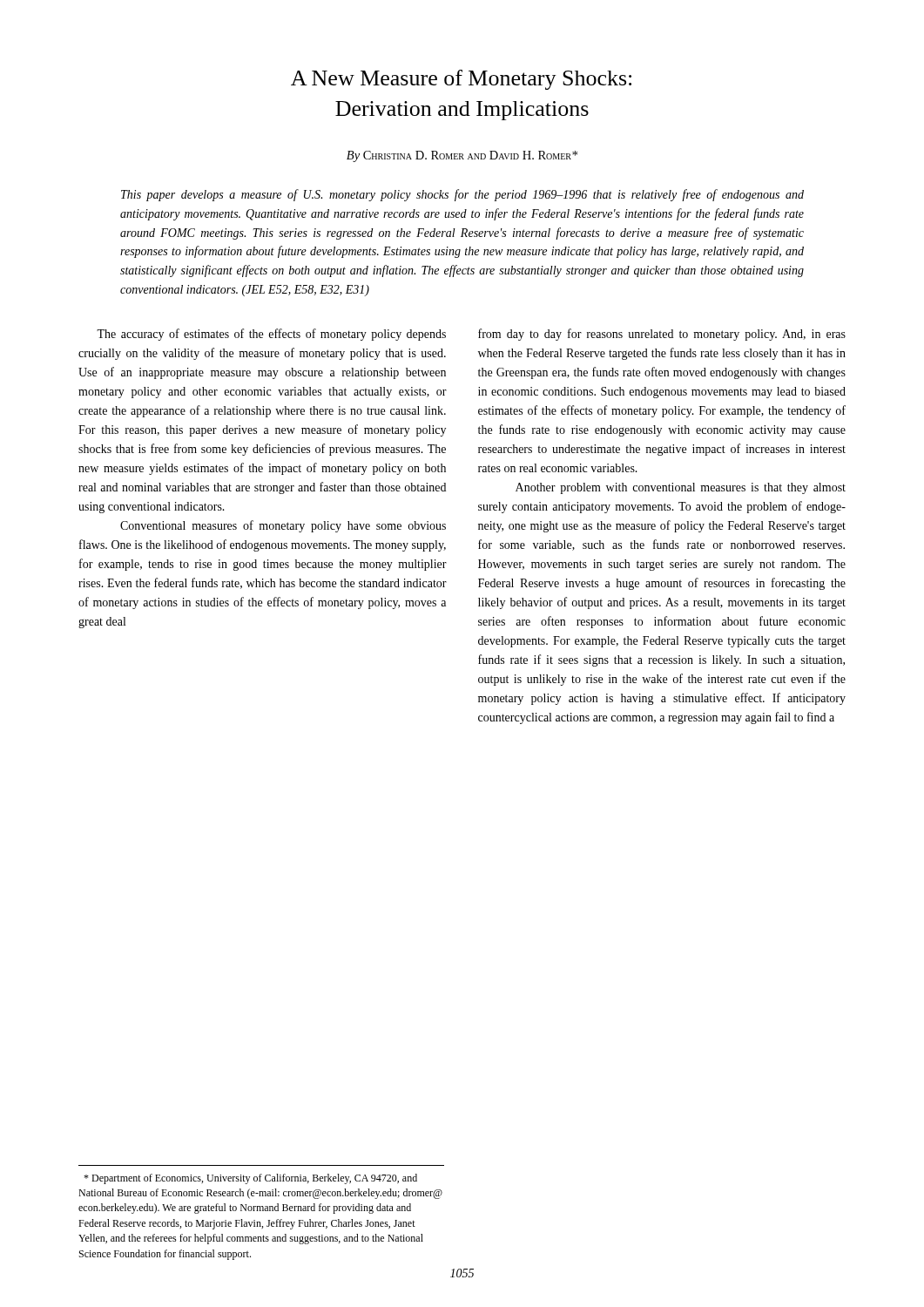Select the passage starting "This paper develops"
Screen dimensions: 1307x924
click(x=462, y=242)
